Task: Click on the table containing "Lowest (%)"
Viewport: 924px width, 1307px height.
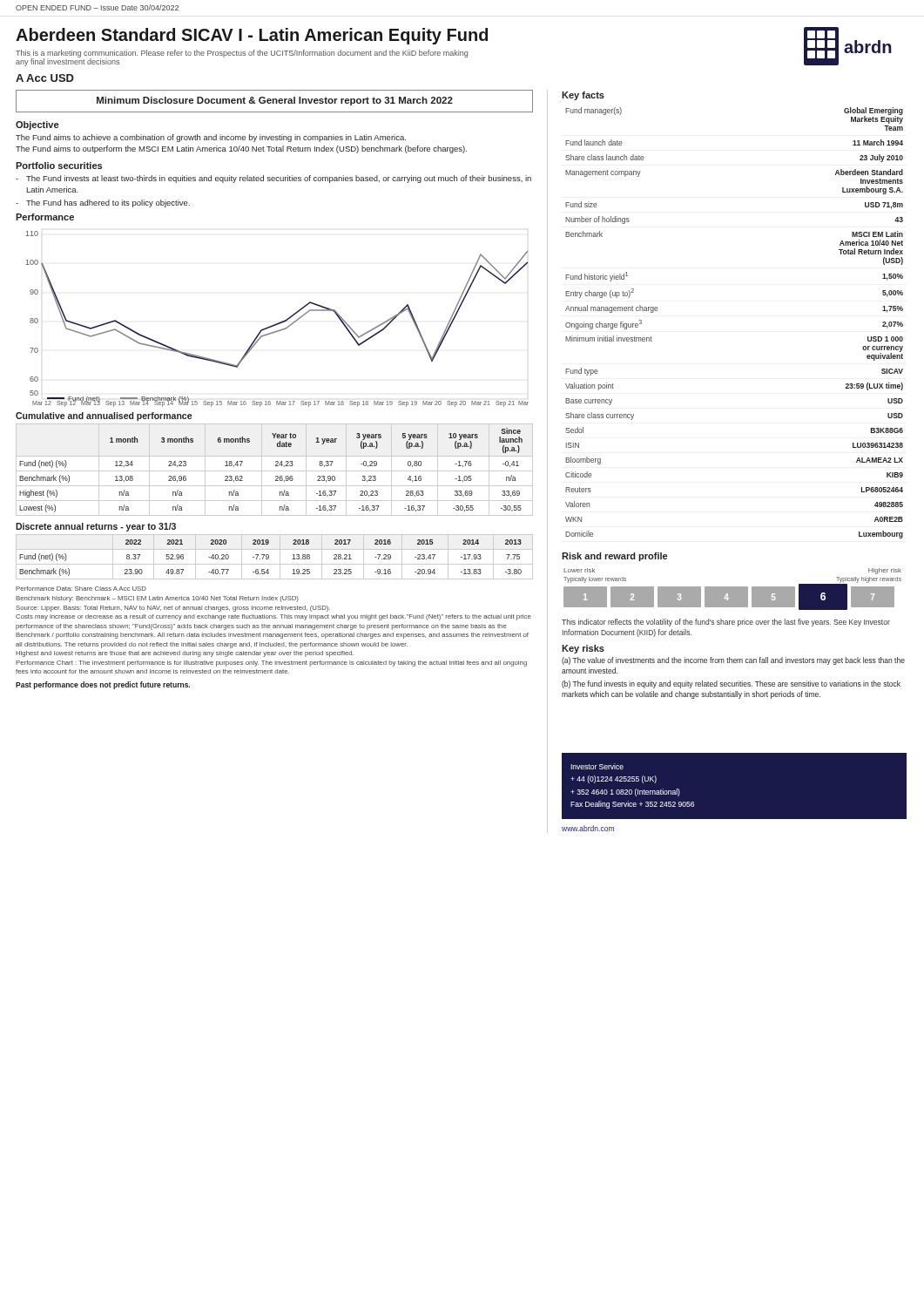Action: point(274,470)
